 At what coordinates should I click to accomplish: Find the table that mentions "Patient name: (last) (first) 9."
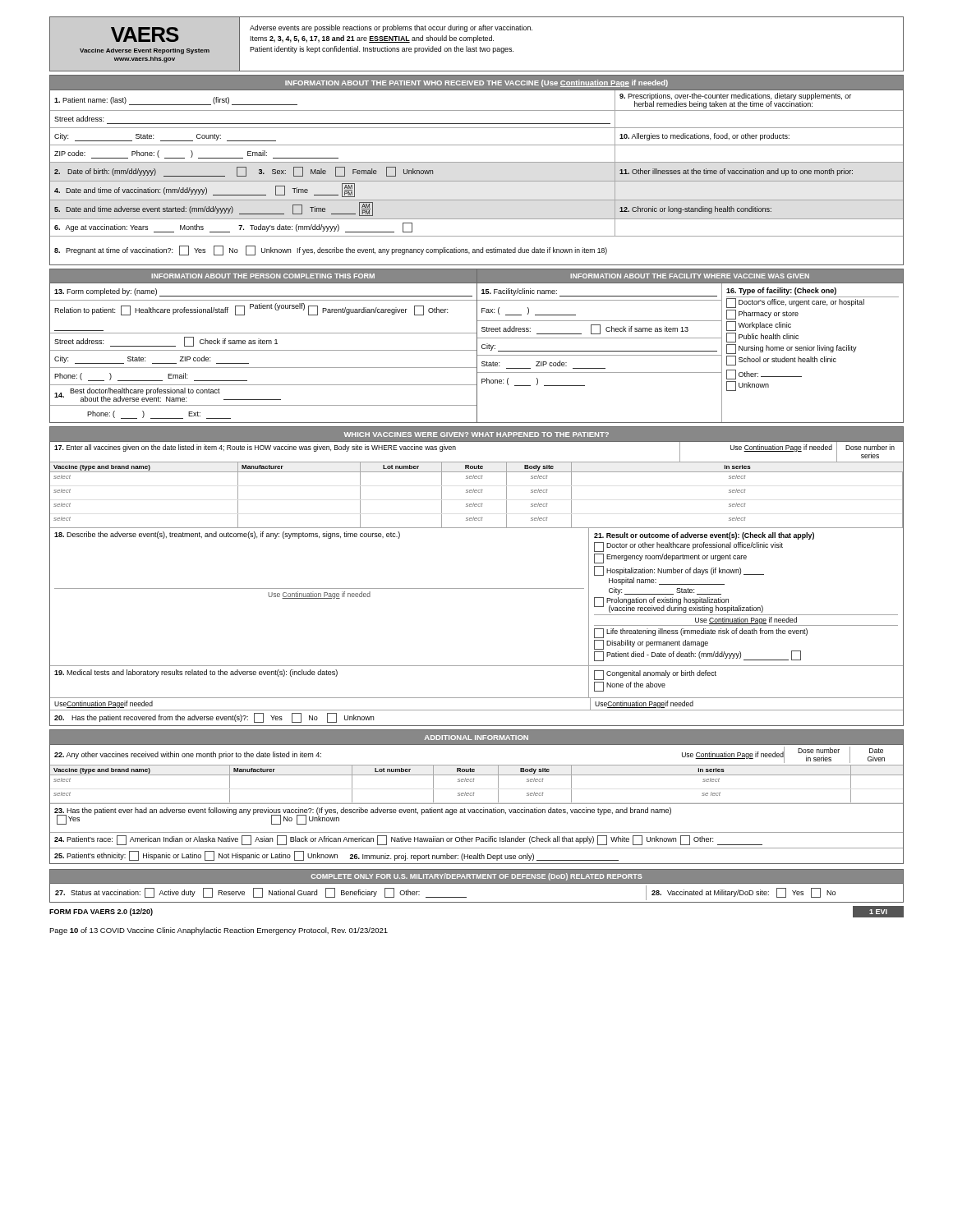pos(476,177)
